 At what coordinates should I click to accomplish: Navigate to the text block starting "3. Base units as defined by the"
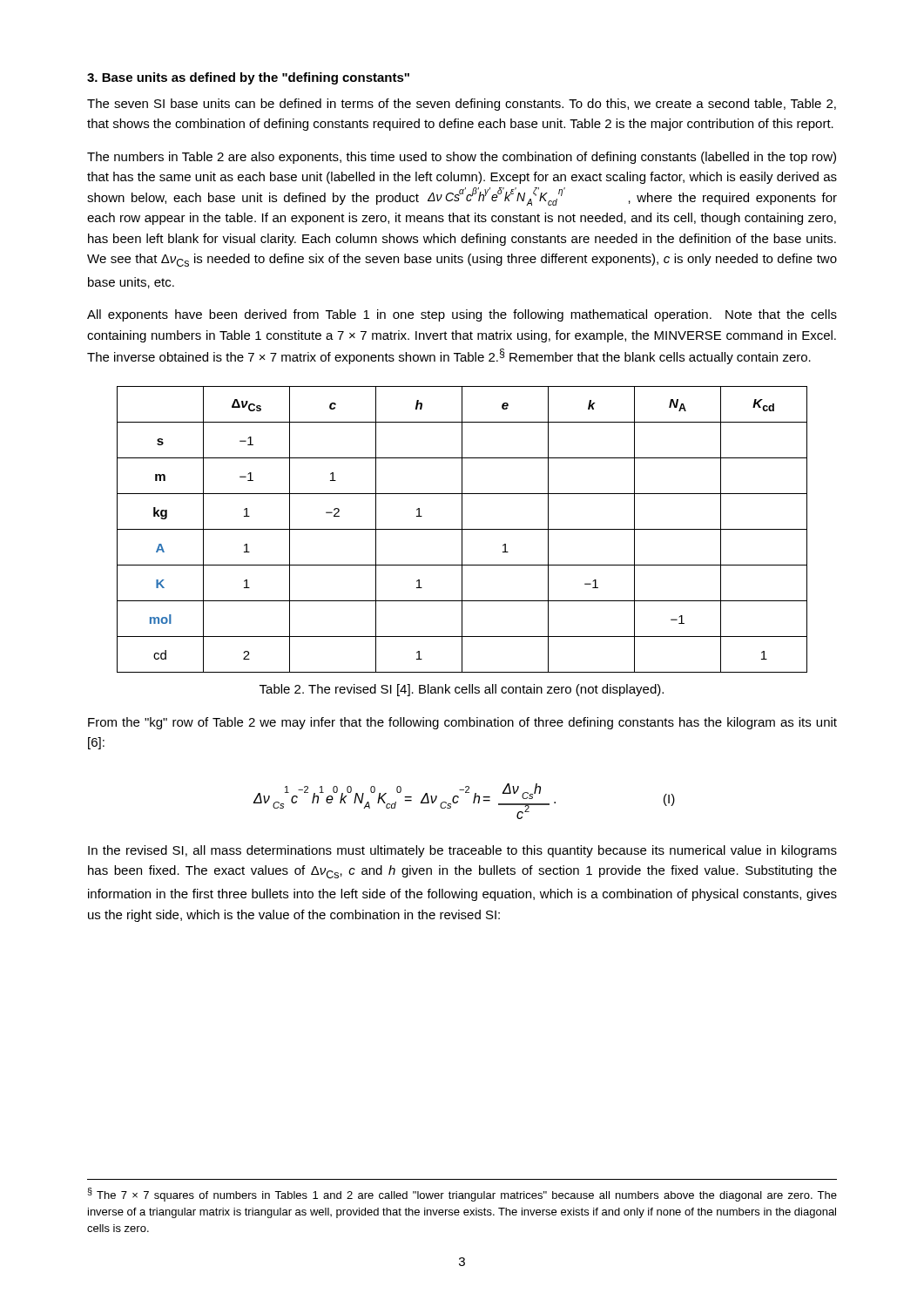coord(249,77)
